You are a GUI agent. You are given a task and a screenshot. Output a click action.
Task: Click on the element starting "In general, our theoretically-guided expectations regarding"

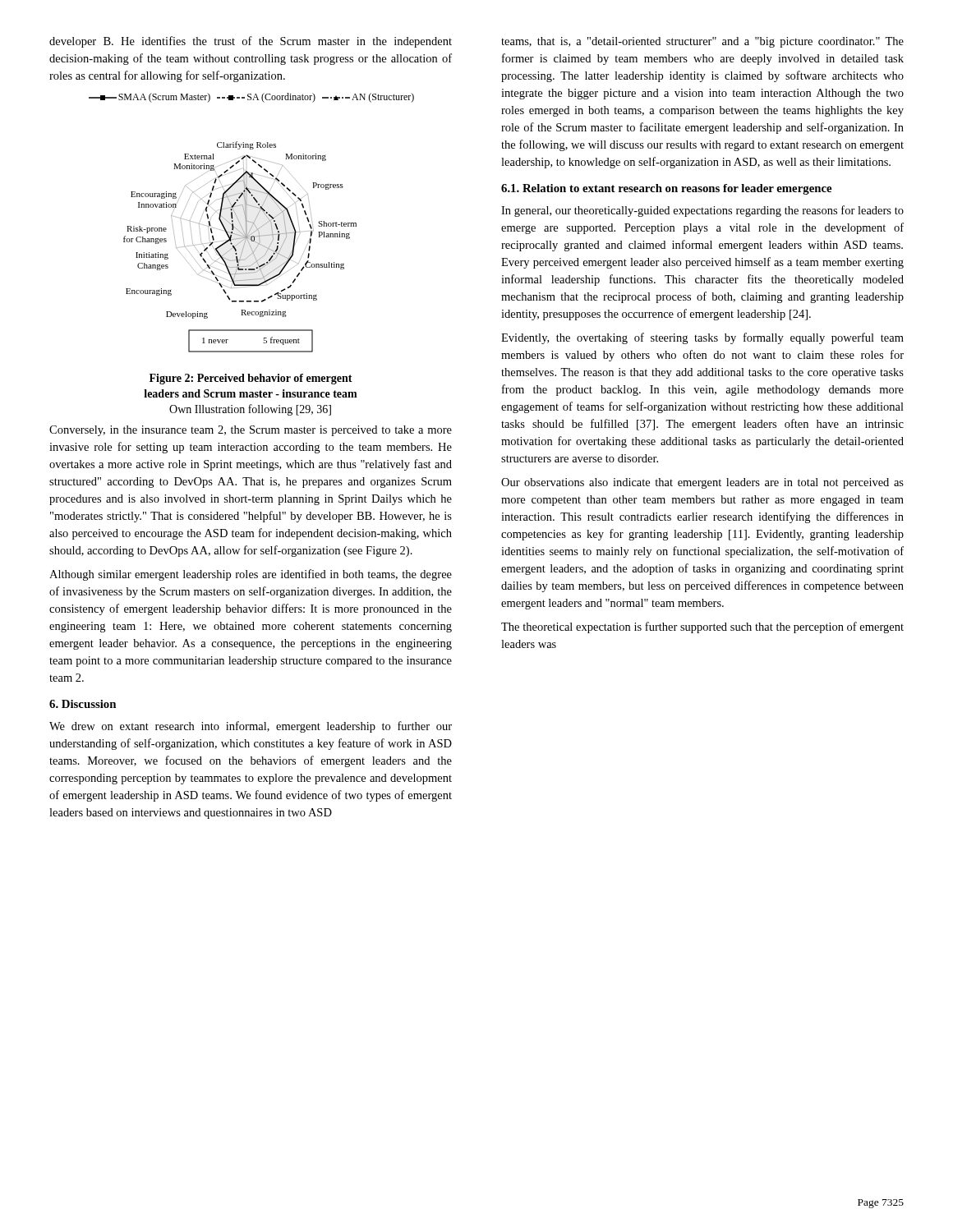(702, 263)
